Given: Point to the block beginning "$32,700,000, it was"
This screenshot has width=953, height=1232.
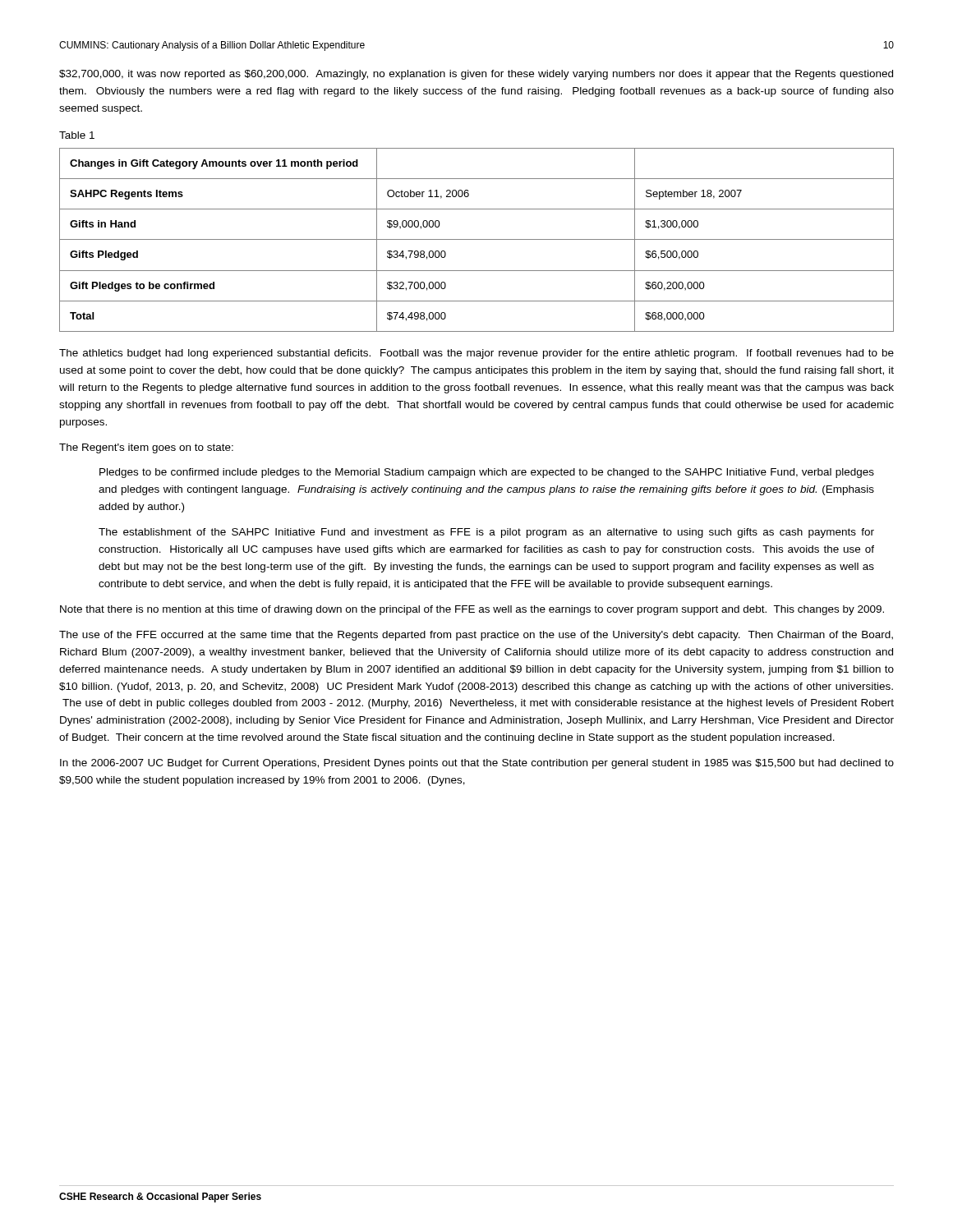Looking at the screenshot, I should (x=476, y=91).
